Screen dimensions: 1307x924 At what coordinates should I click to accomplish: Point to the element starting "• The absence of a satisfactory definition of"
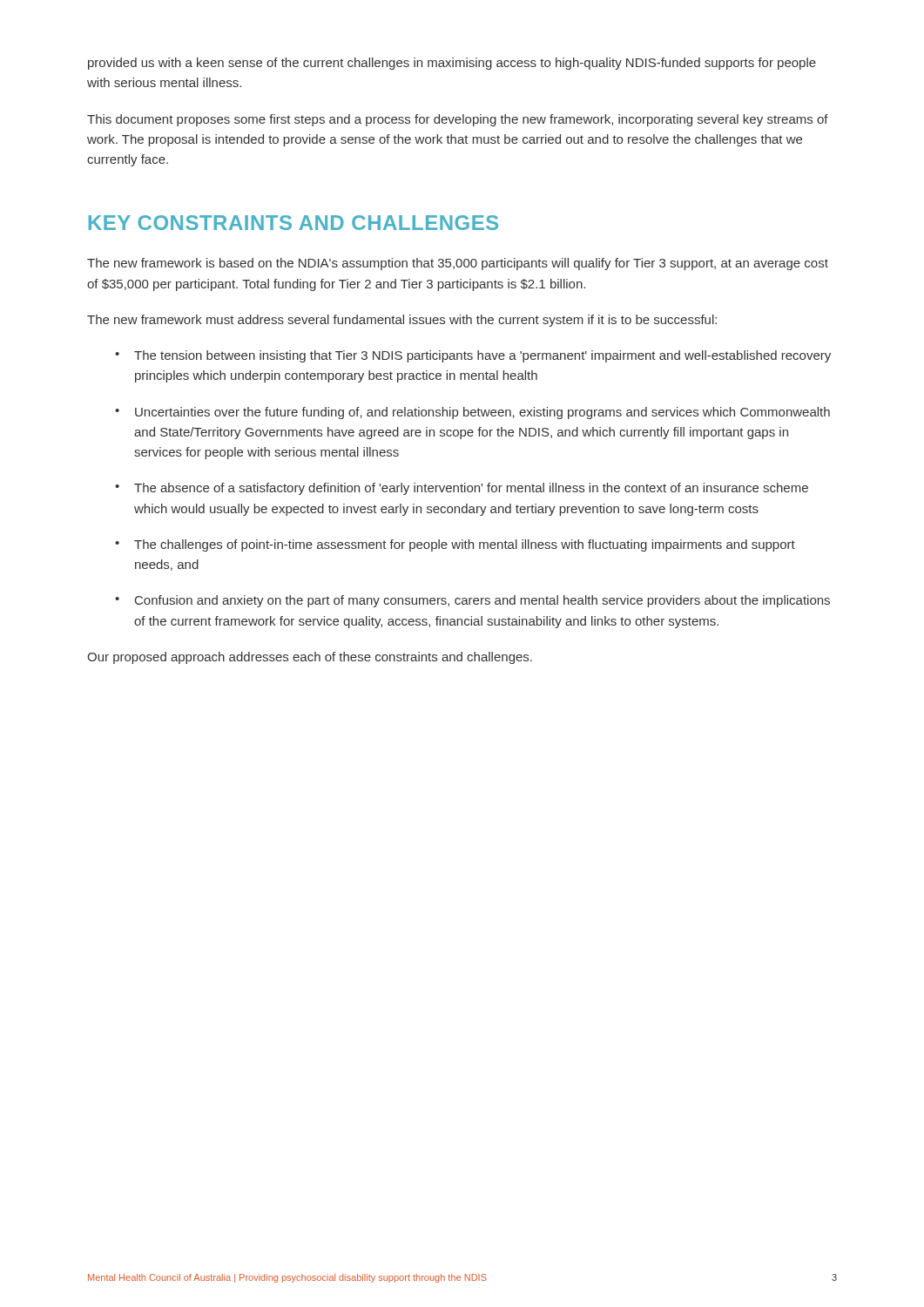click(x=476, y=498)
